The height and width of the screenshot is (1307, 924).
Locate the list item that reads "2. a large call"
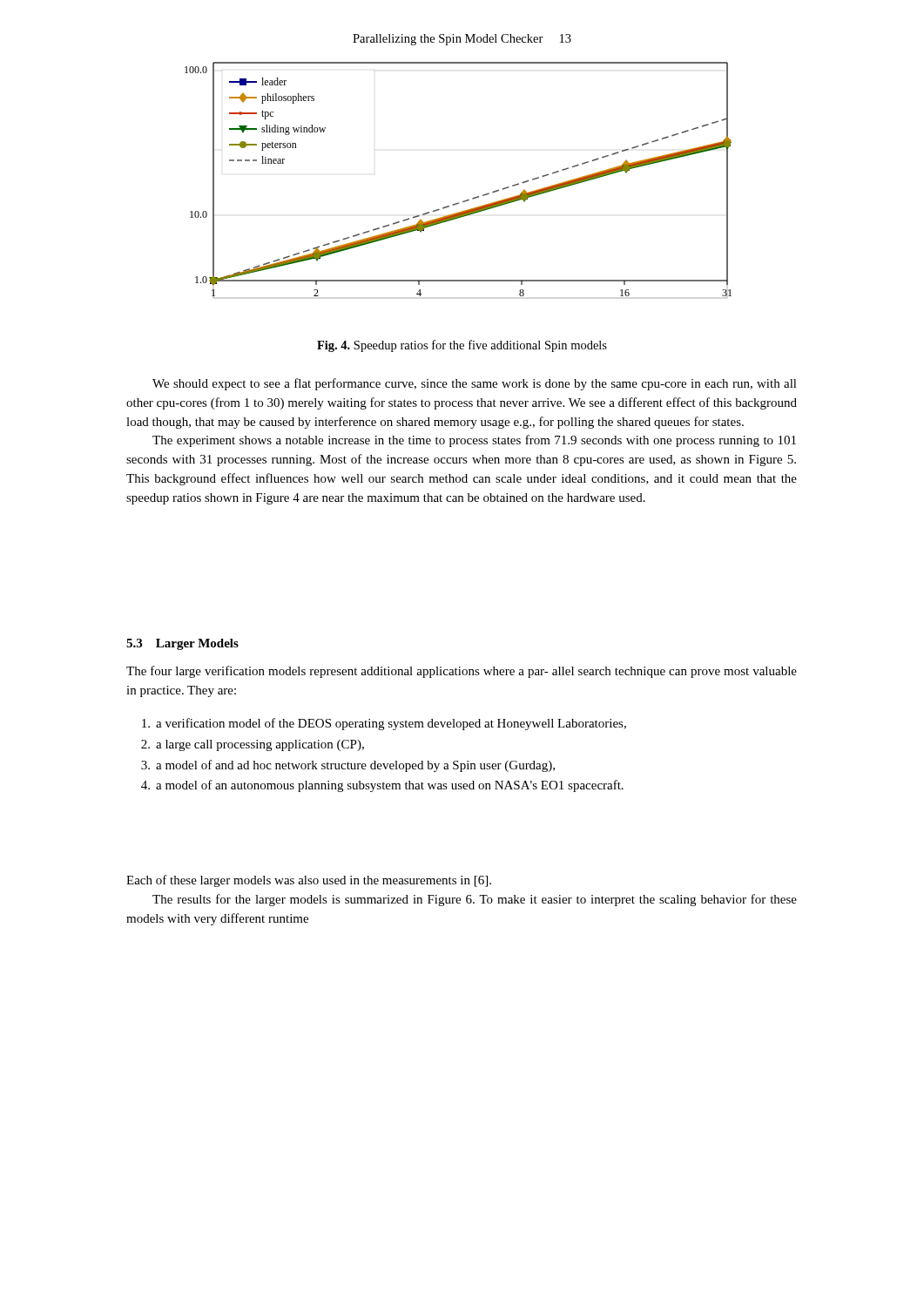tap(253, 745)
